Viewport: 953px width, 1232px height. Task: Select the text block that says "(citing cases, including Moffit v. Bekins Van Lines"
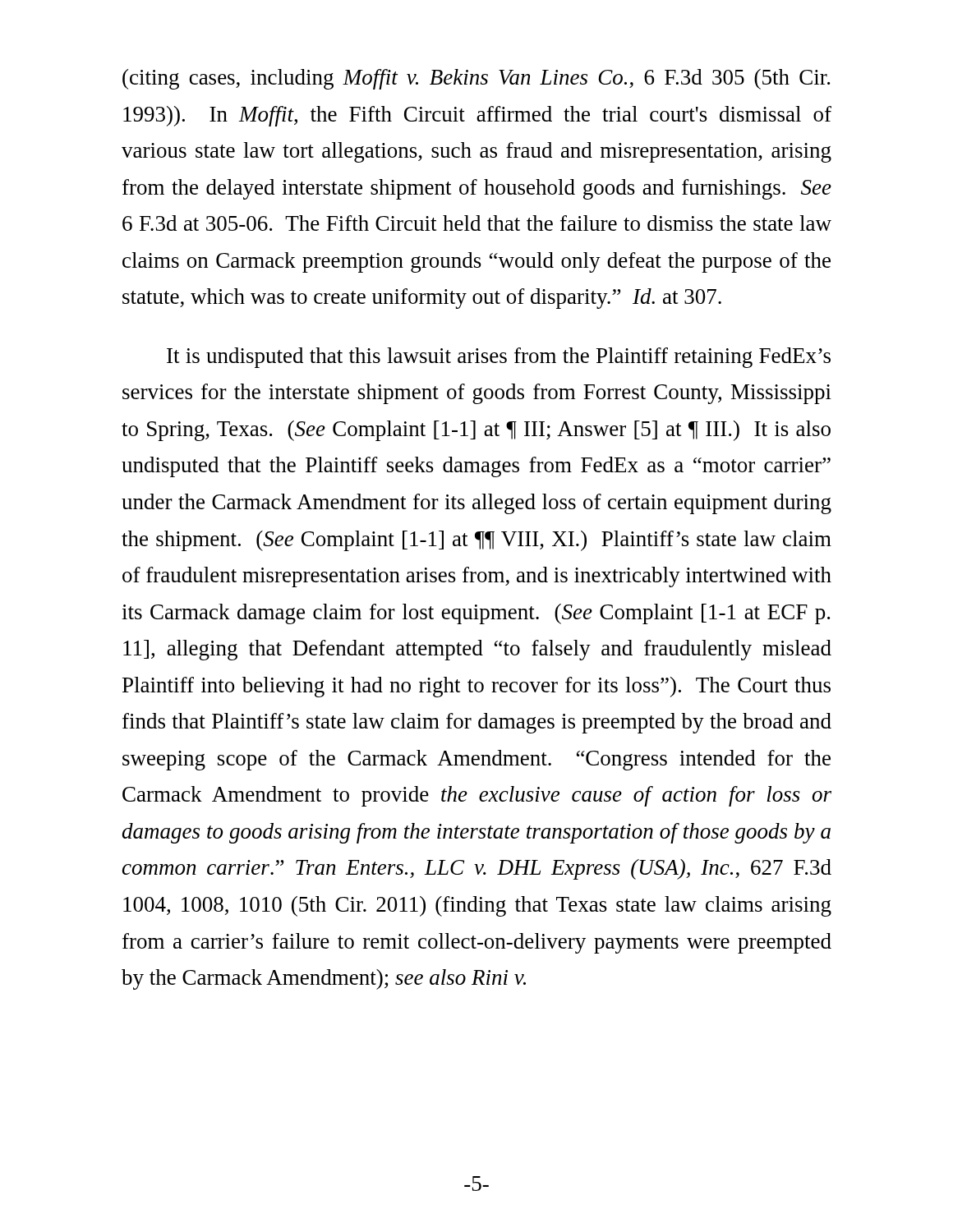click(x=476, y=187)
